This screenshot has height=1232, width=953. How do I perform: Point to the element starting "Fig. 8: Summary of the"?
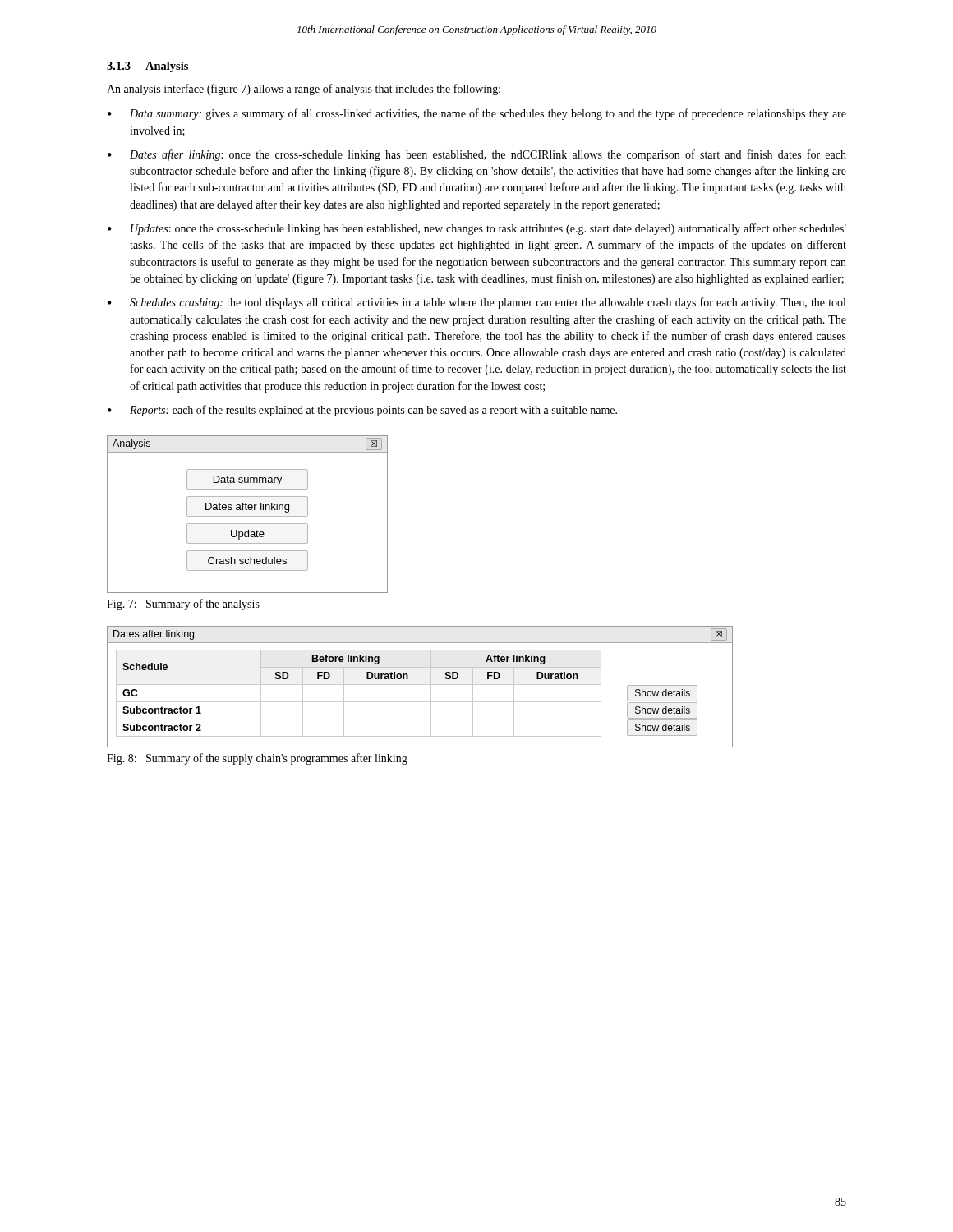click(257, 758)
